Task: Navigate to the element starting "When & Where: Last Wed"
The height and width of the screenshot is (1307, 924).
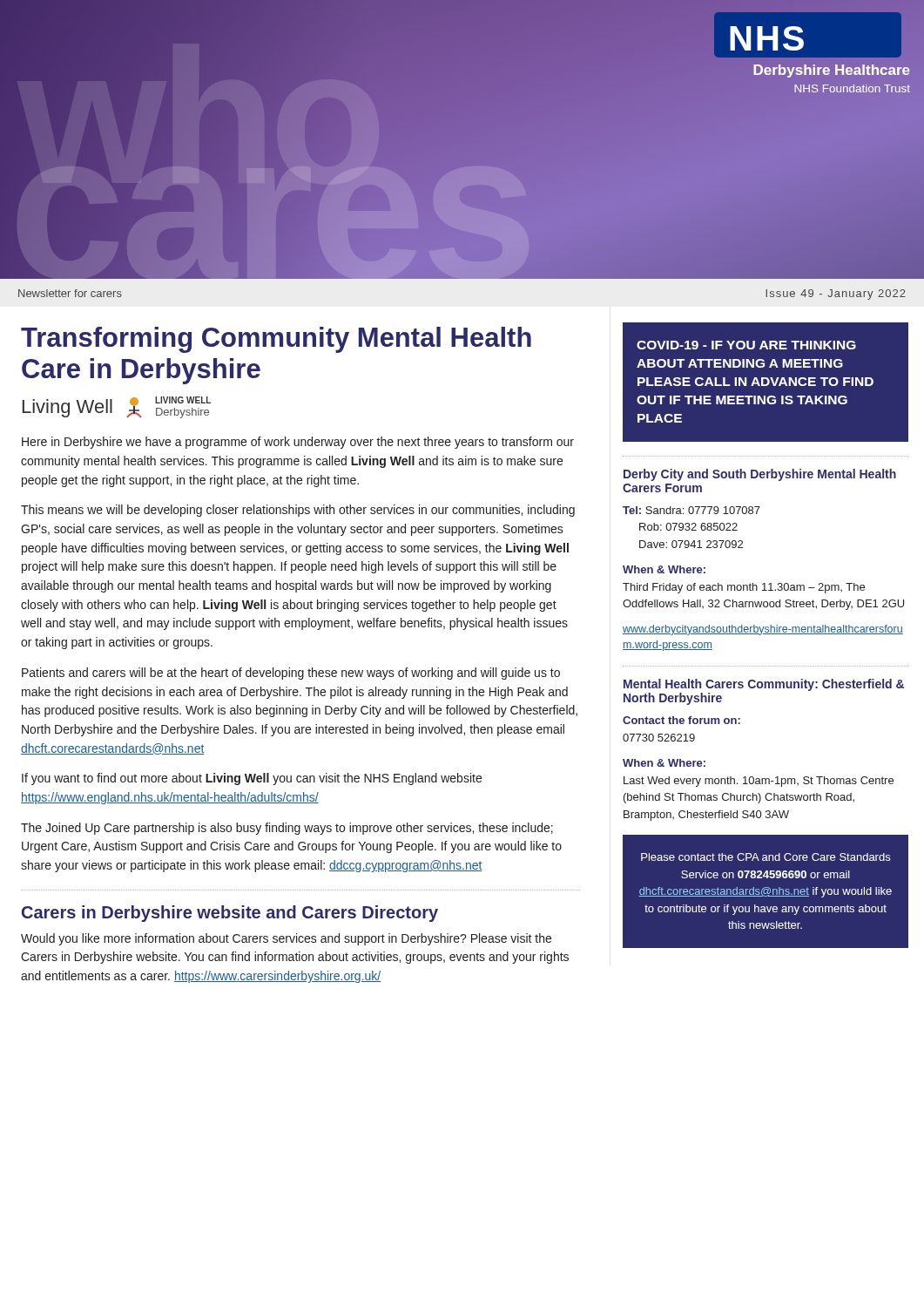Action: pos(758,788)
